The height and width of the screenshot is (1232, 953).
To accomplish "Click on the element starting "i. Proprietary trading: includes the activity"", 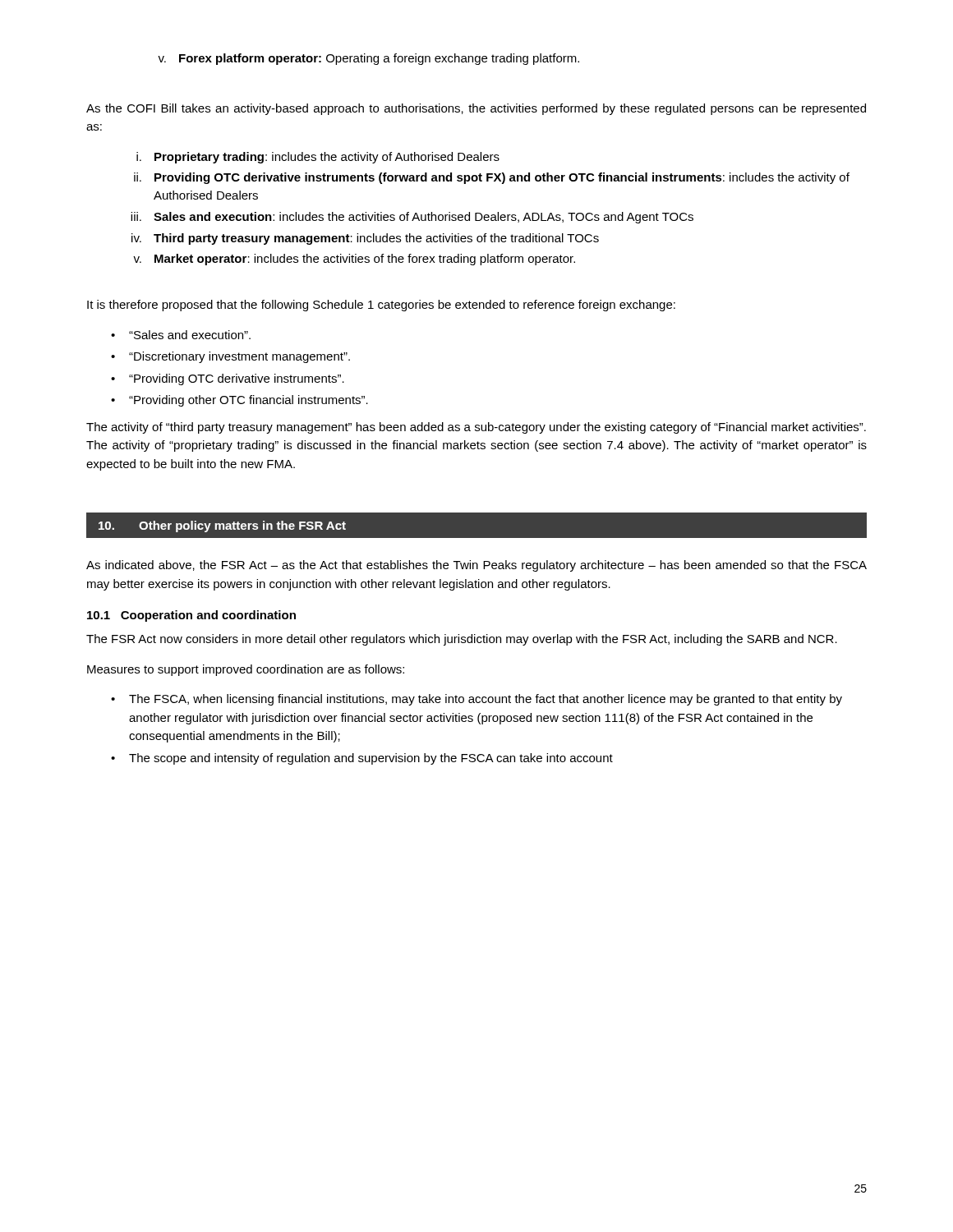I will [305, 156].
